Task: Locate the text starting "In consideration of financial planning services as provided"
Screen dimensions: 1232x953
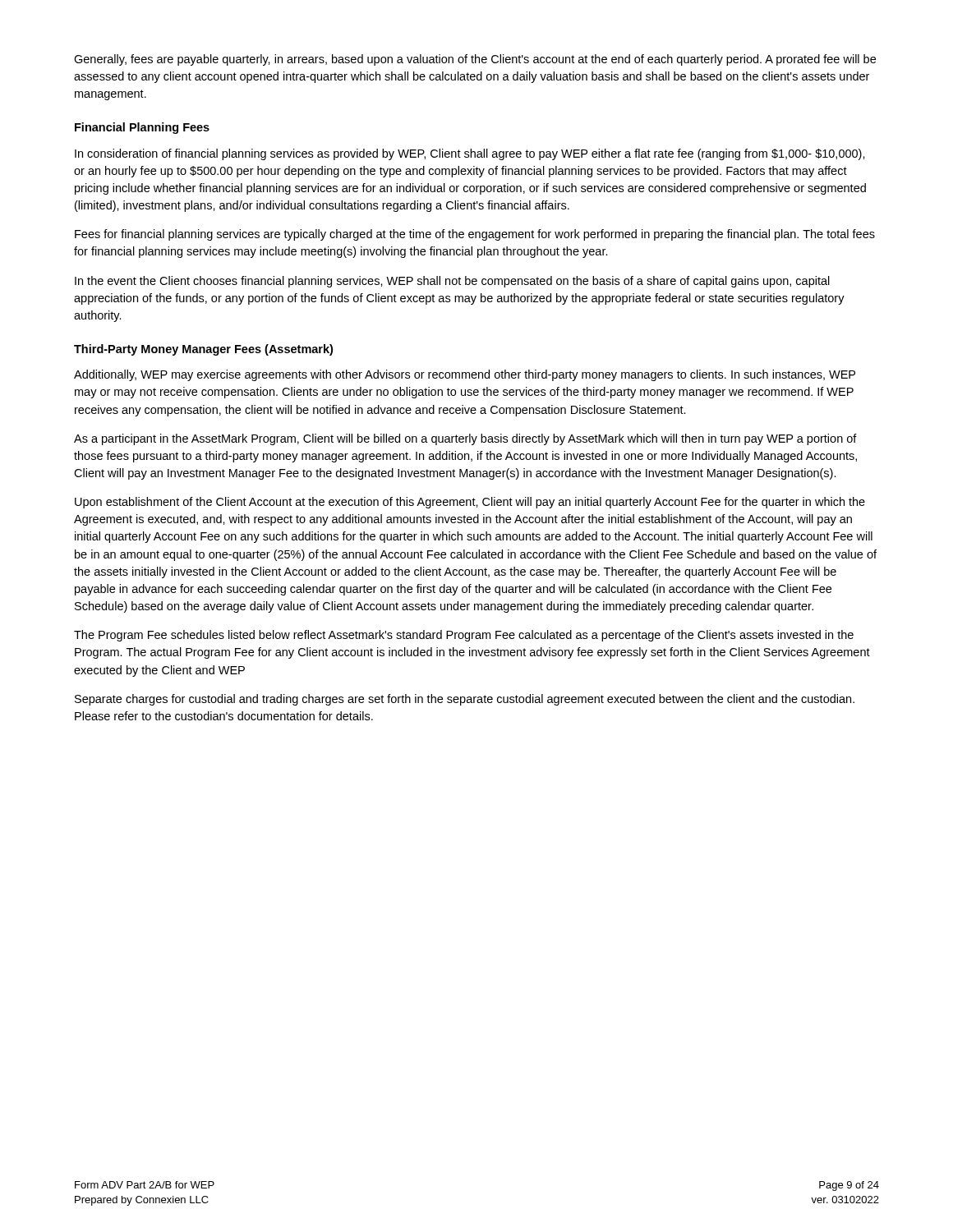Action: [x=470, y=179]
